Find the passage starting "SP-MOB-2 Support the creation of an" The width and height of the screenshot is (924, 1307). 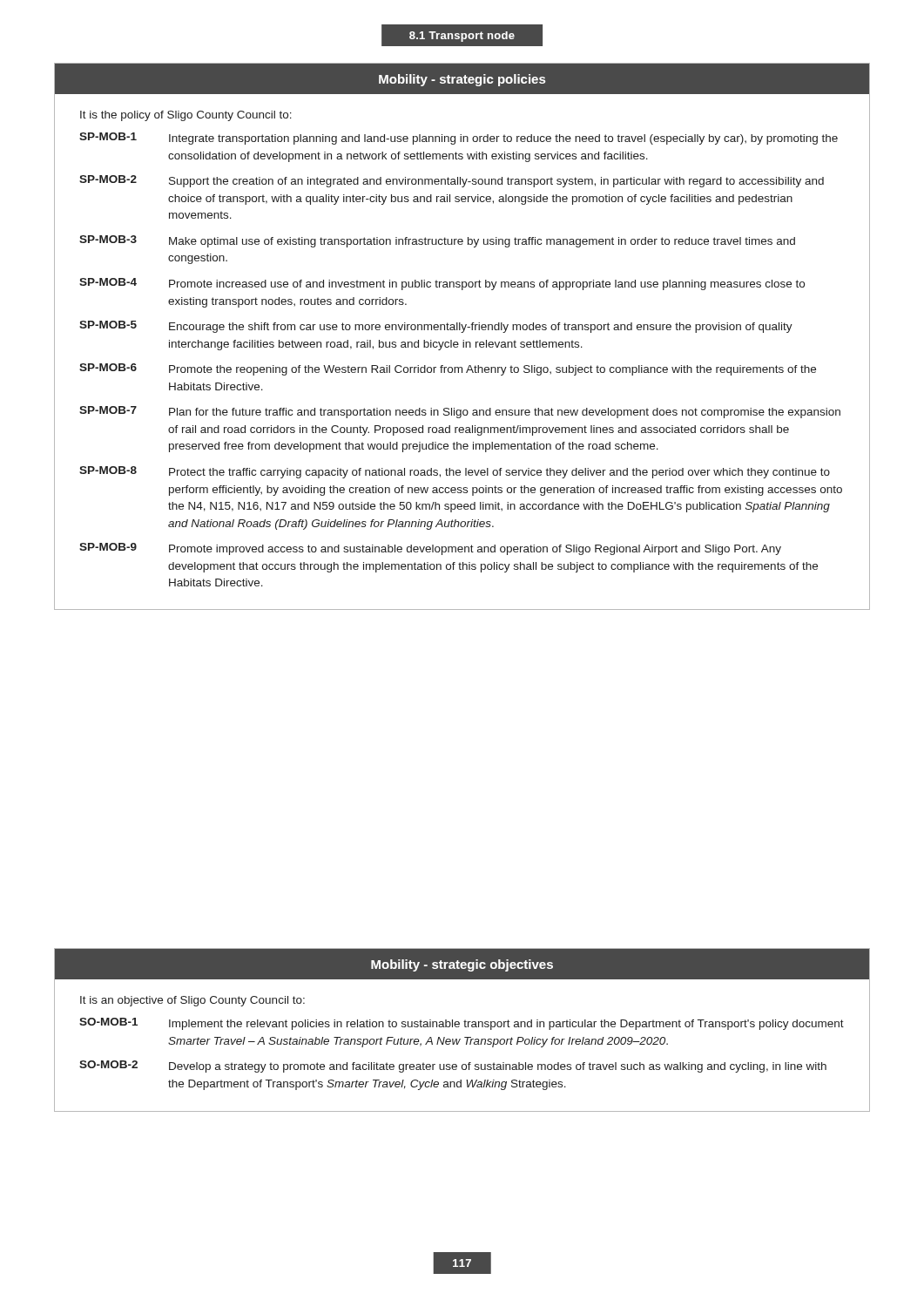[x=462, y=198]
